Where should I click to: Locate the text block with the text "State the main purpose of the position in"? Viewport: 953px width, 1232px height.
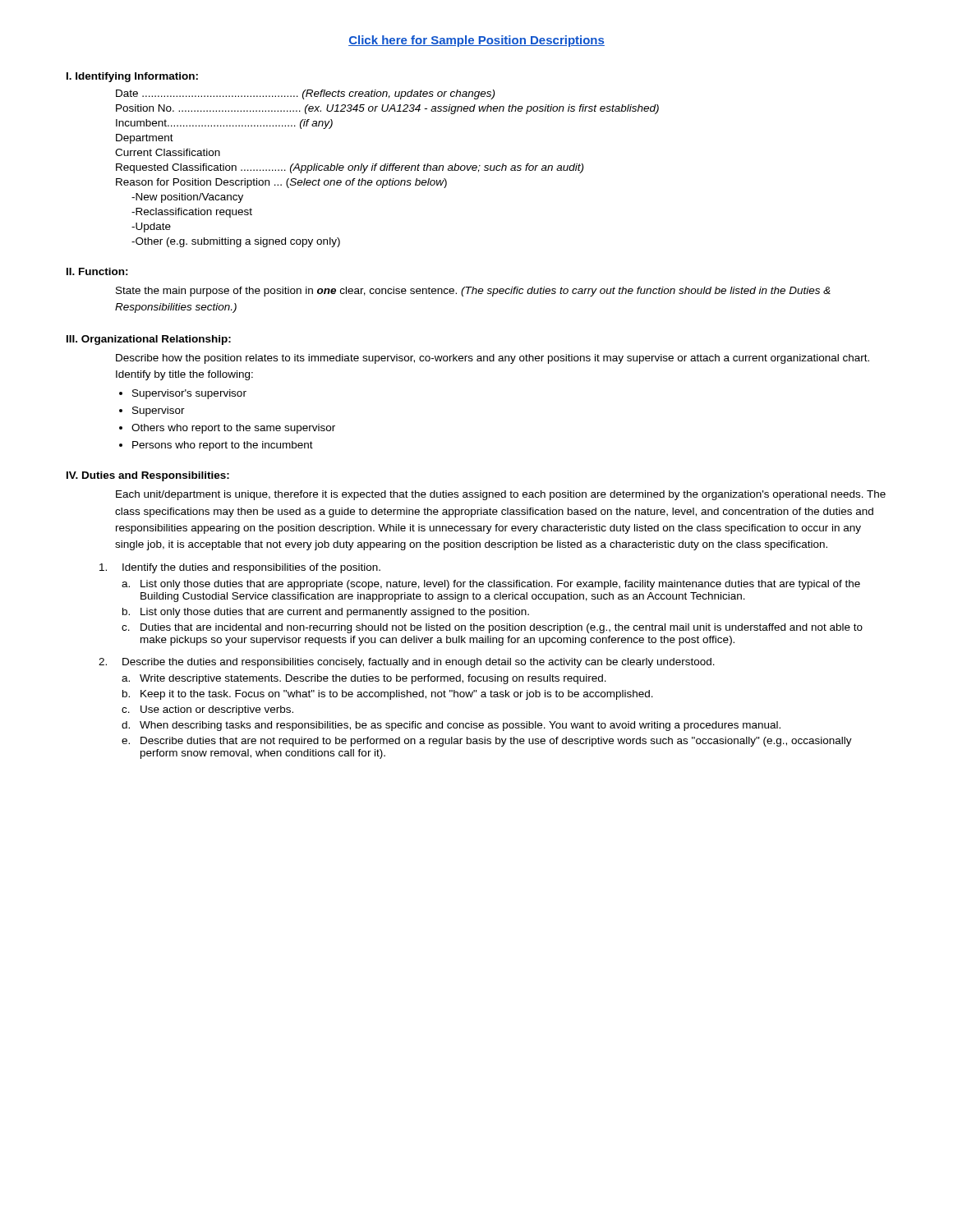click(x=473, y=298)
